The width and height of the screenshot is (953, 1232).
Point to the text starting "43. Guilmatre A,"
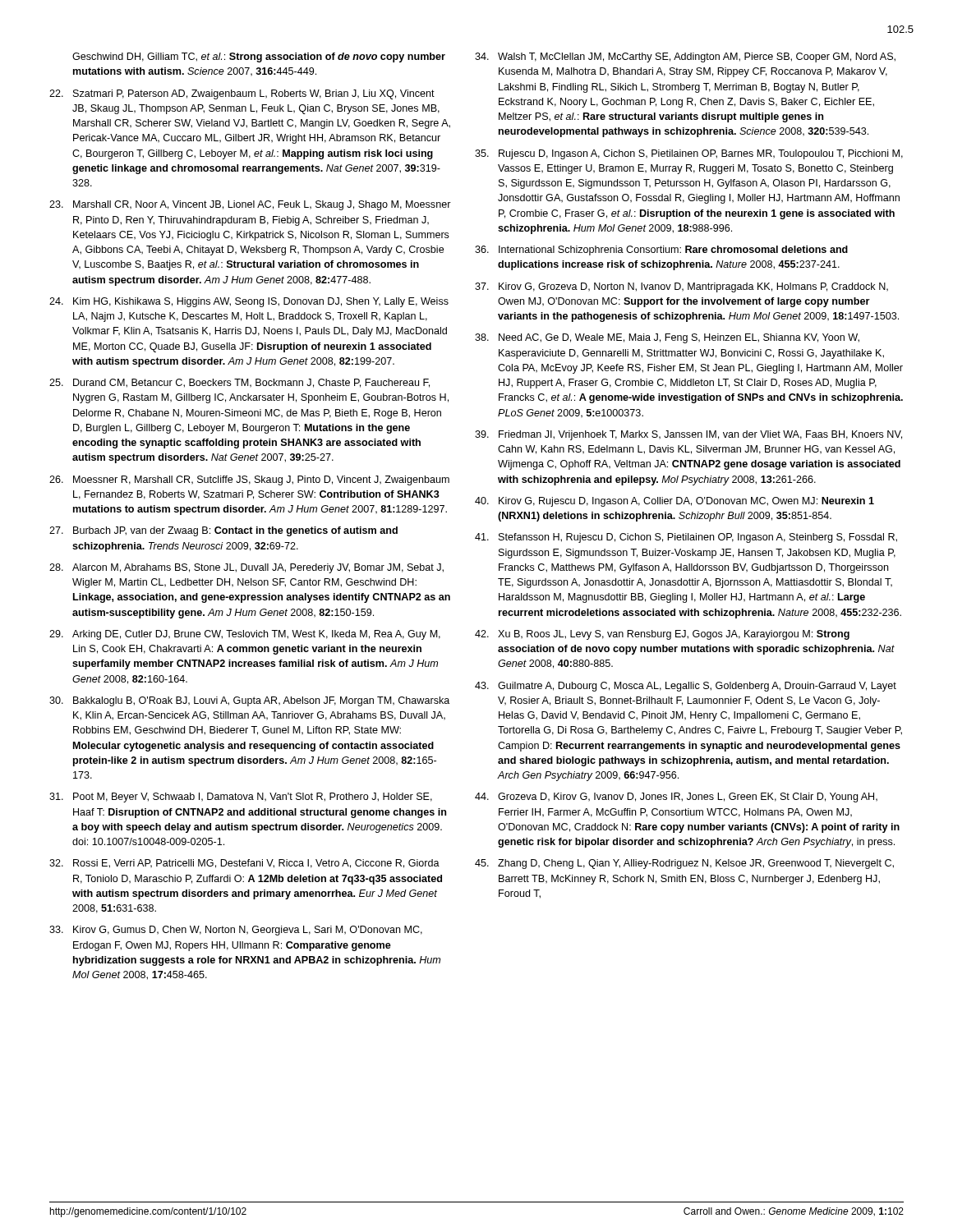click(689, 730)
